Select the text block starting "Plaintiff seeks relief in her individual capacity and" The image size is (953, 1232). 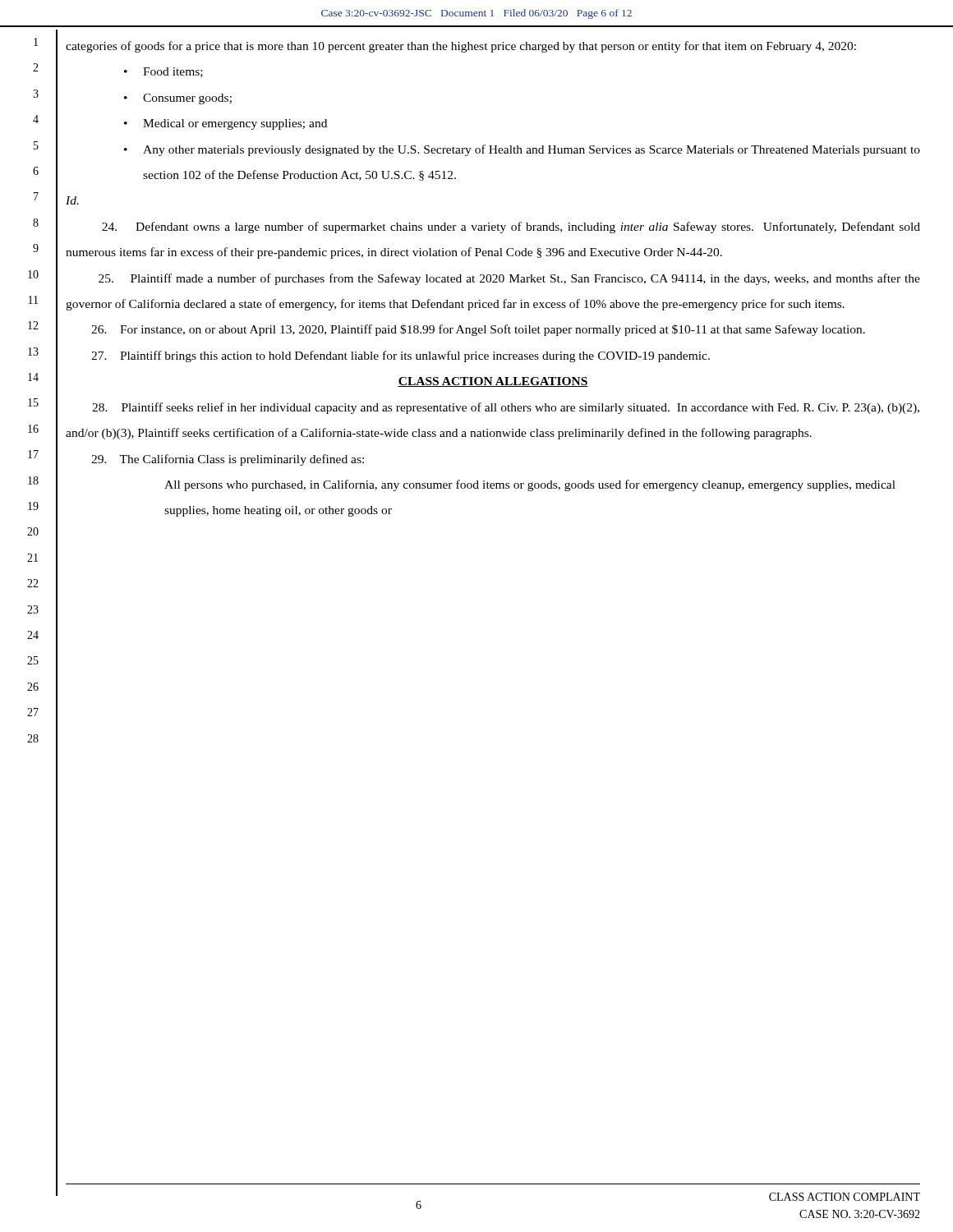tap(493, 420)
